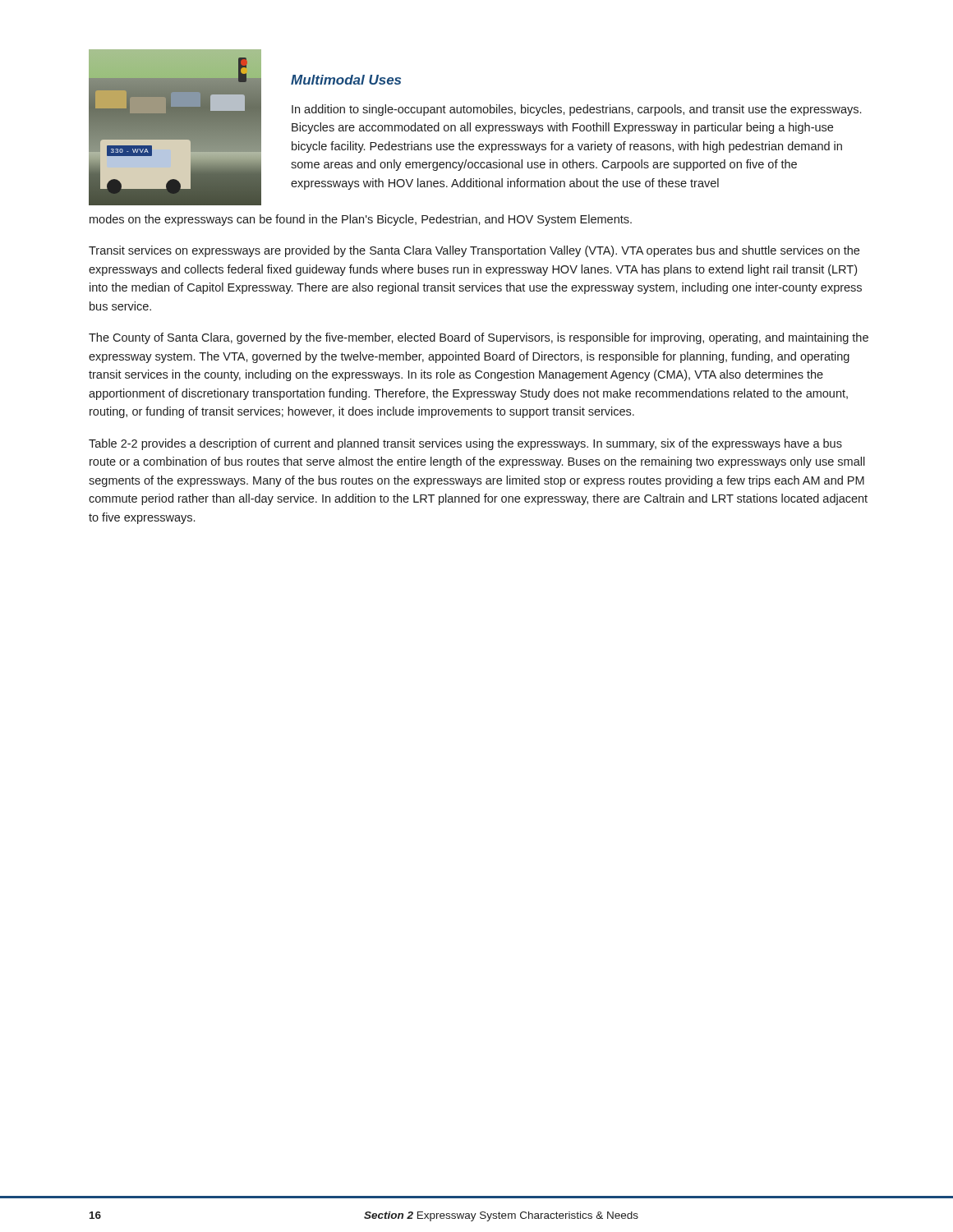Find the region starting "modes on the"
Viewport: 953px width, 1232px height.
(x=361, y=219)
